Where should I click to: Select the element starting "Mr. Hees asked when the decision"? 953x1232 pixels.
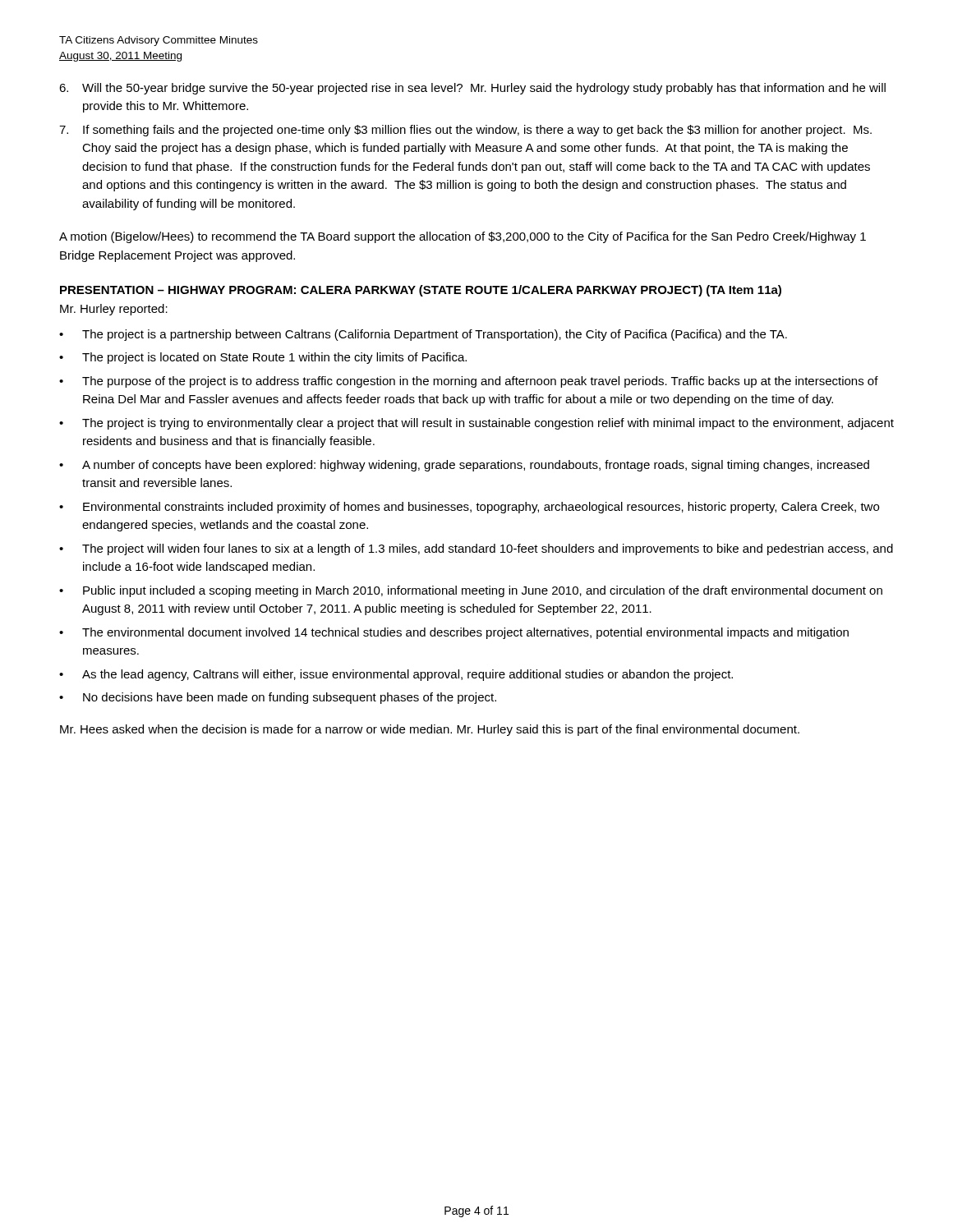pos(430,729)
